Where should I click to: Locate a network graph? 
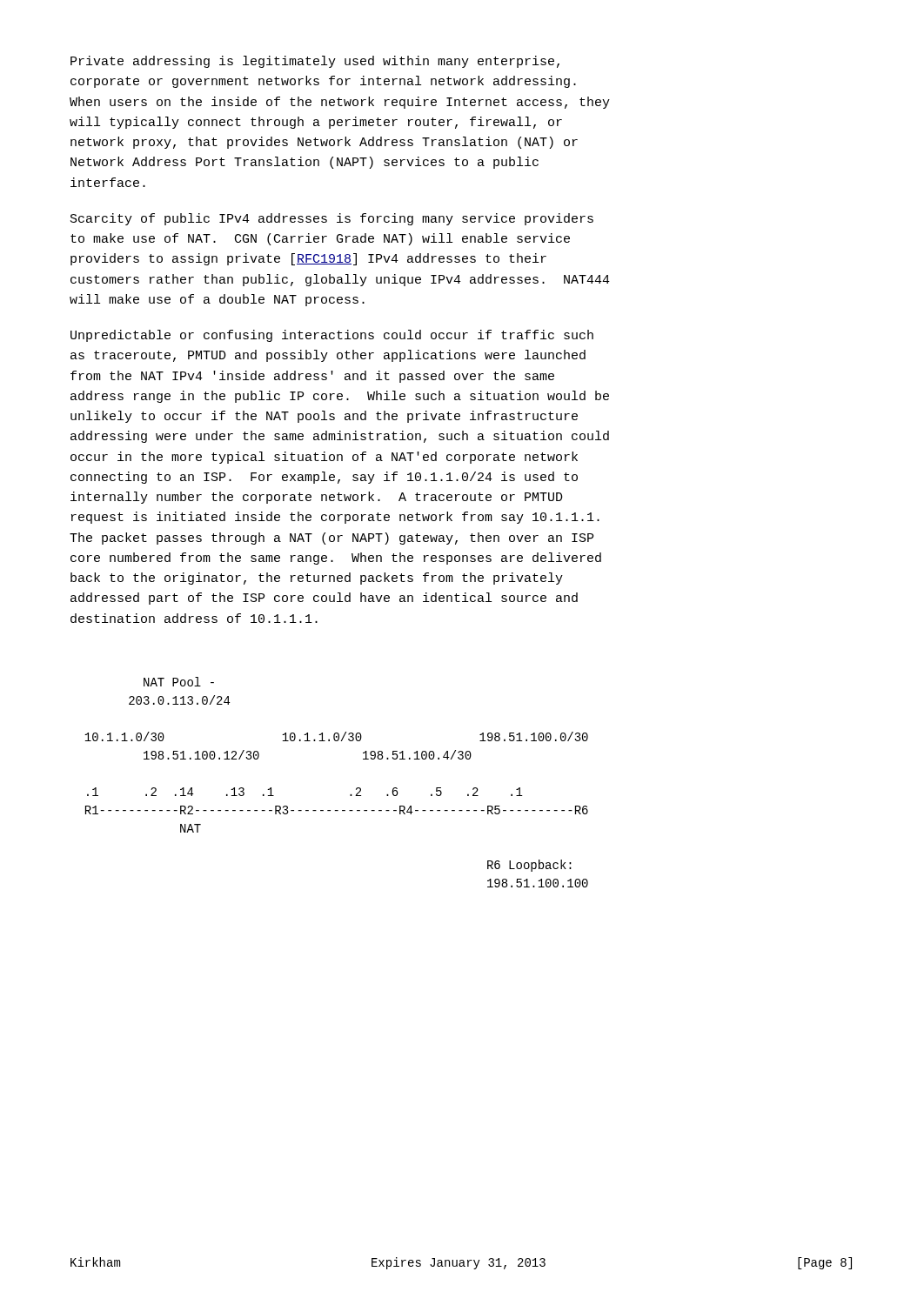tap(462, 784)
